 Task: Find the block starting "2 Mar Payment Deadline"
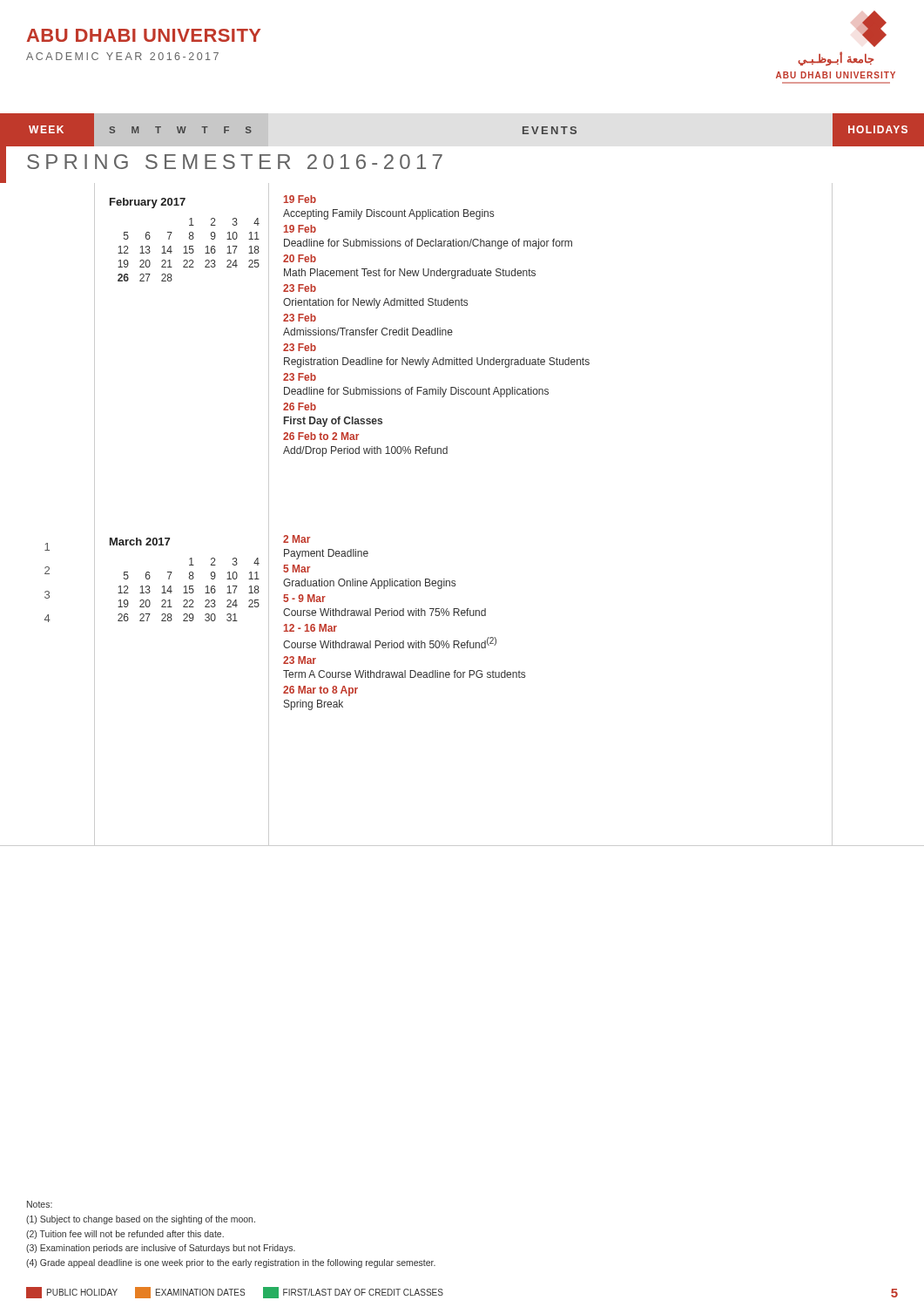point(297,539)
